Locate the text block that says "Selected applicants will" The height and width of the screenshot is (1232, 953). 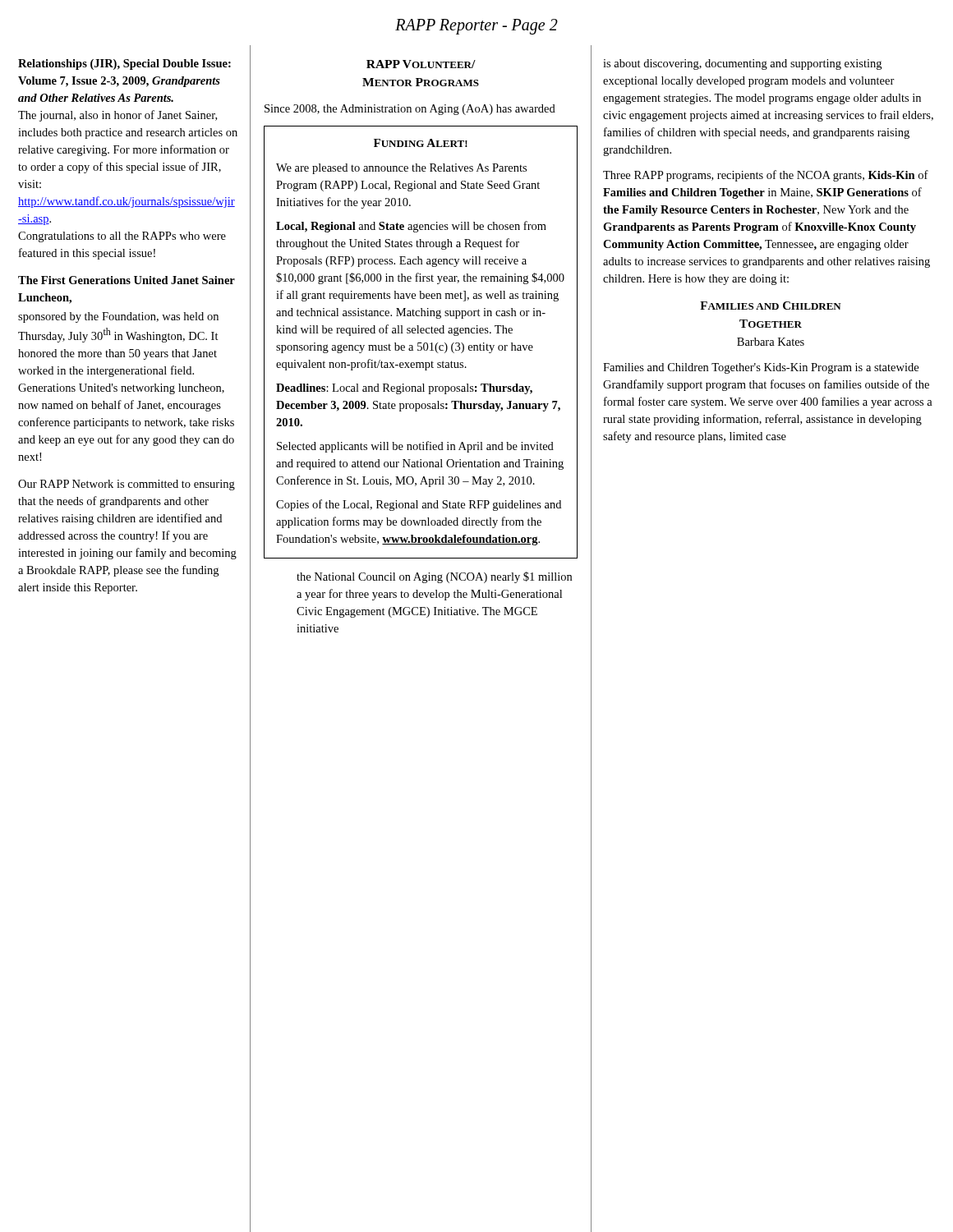420,463
